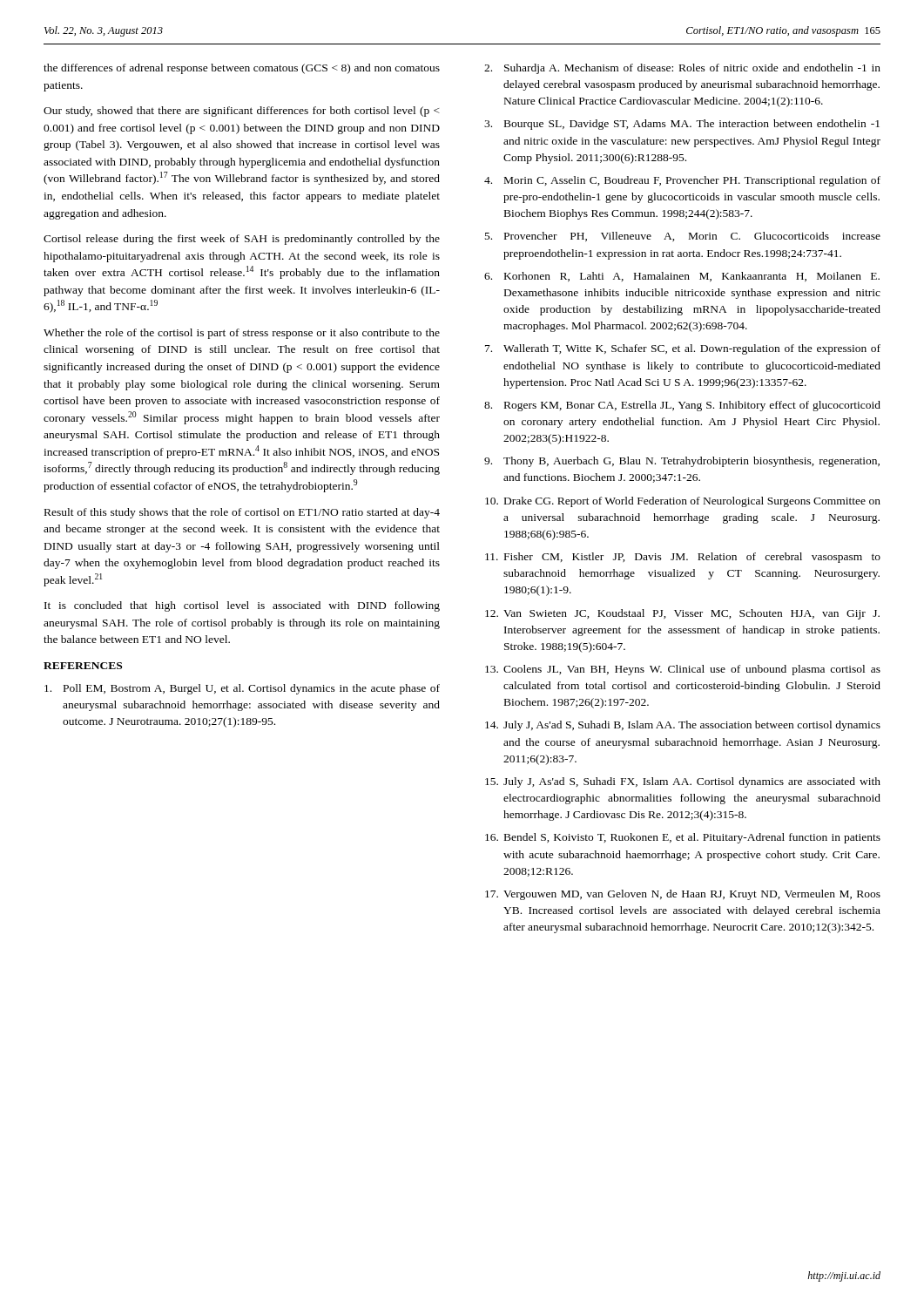The image size is (924, 1307).
Task: Point to the region starting "5. Provencher PH, Villeneuve A, Morin"
Action: pyautogui.click(x=682, y=244)
